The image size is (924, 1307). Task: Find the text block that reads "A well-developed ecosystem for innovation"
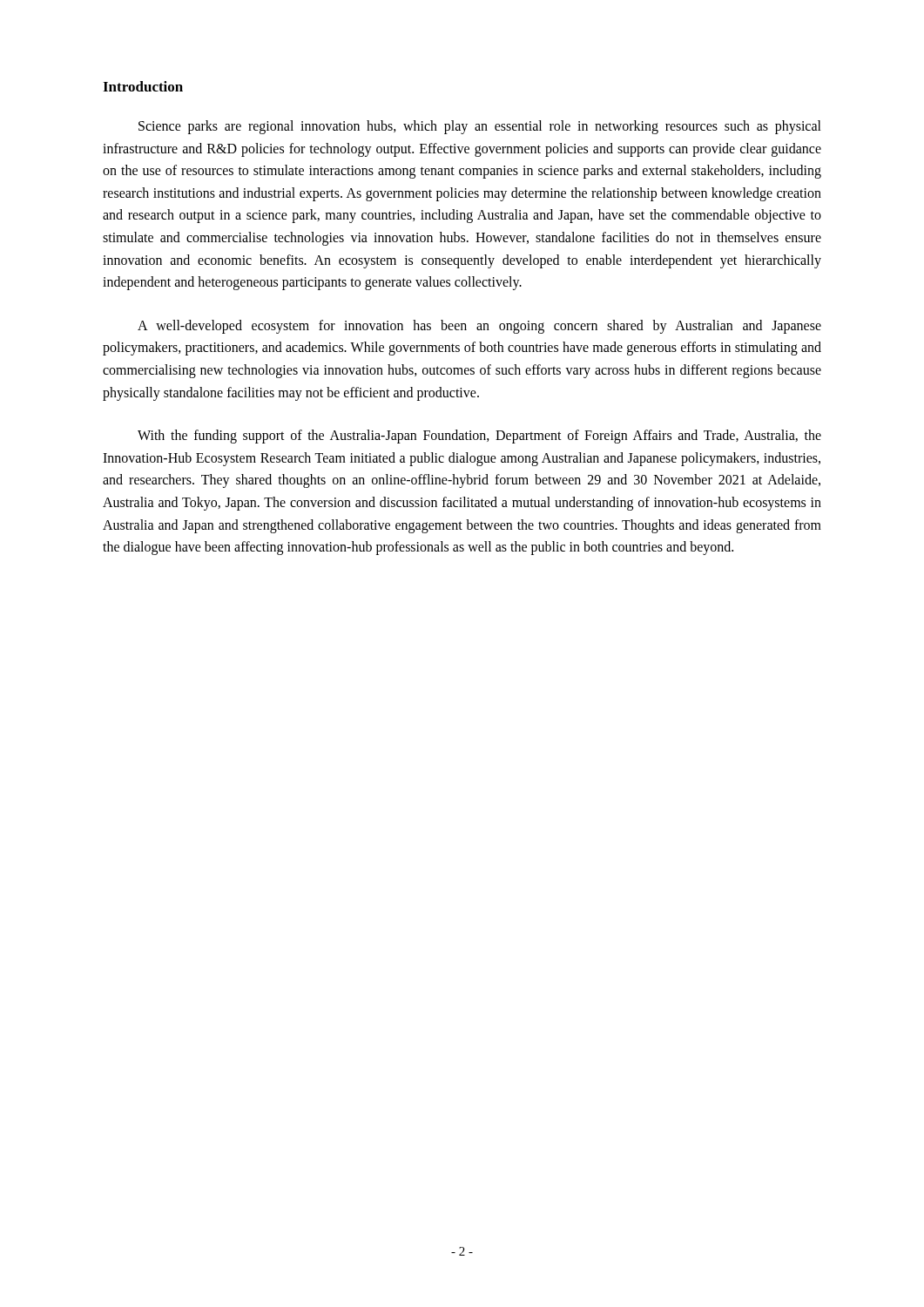click(462, 359)
